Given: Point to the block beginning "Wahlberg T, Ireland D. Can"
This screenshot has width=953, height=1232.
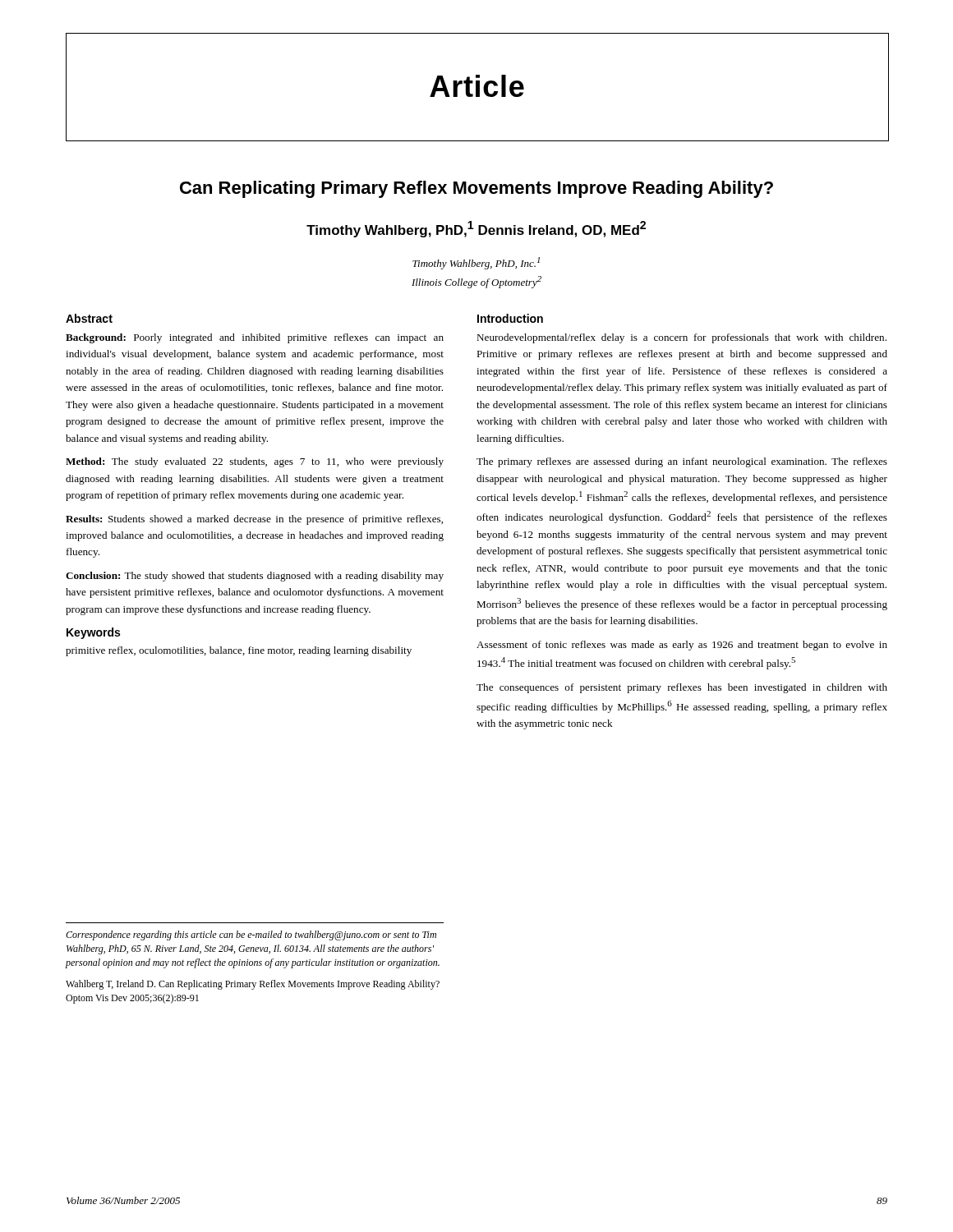Looking at the screenshot, I should click(253, 991).
